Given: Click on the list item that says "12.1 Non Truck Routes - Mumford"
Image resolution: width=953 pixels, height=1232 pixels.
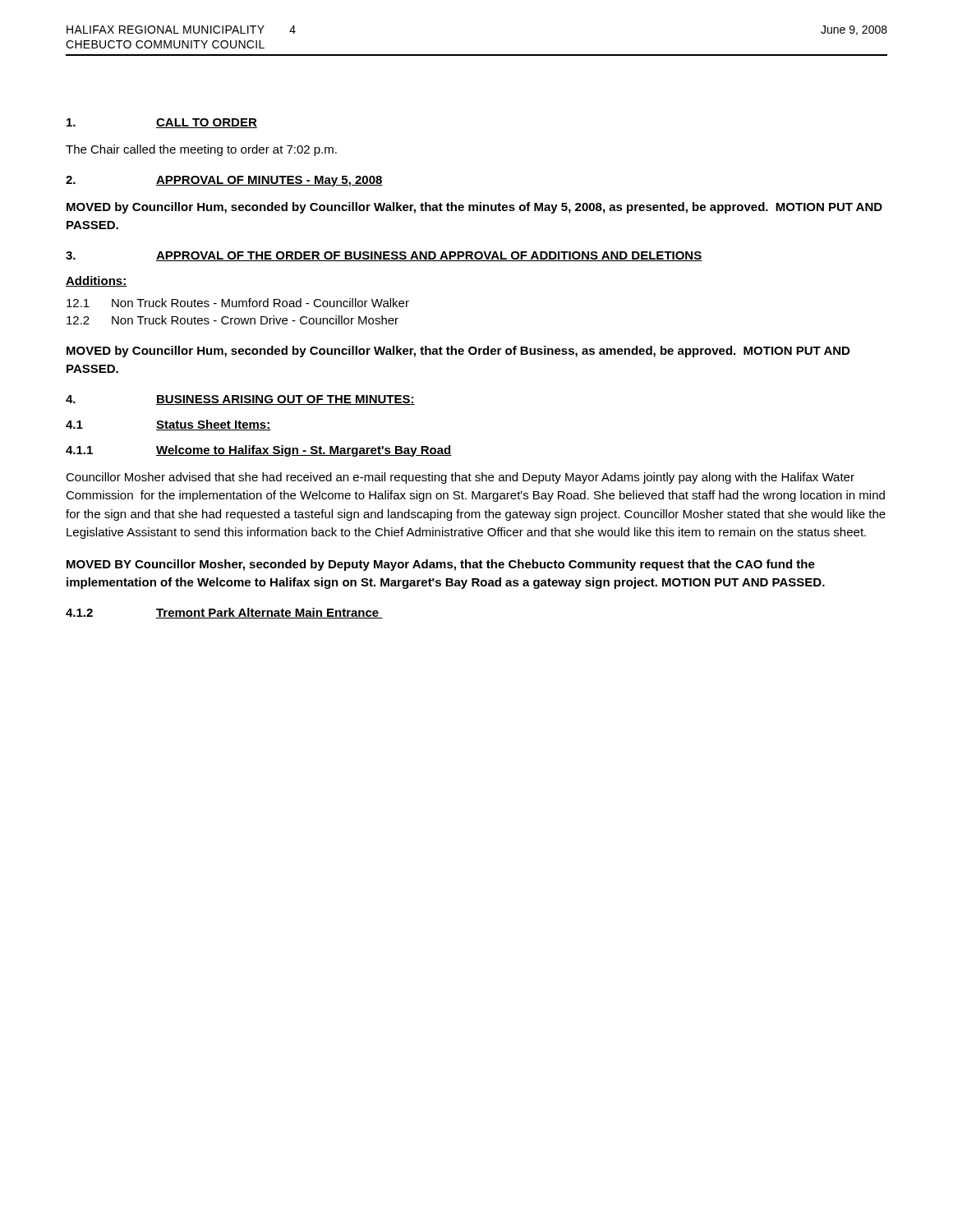Looking at the screenshot, I should coord(238,303).
